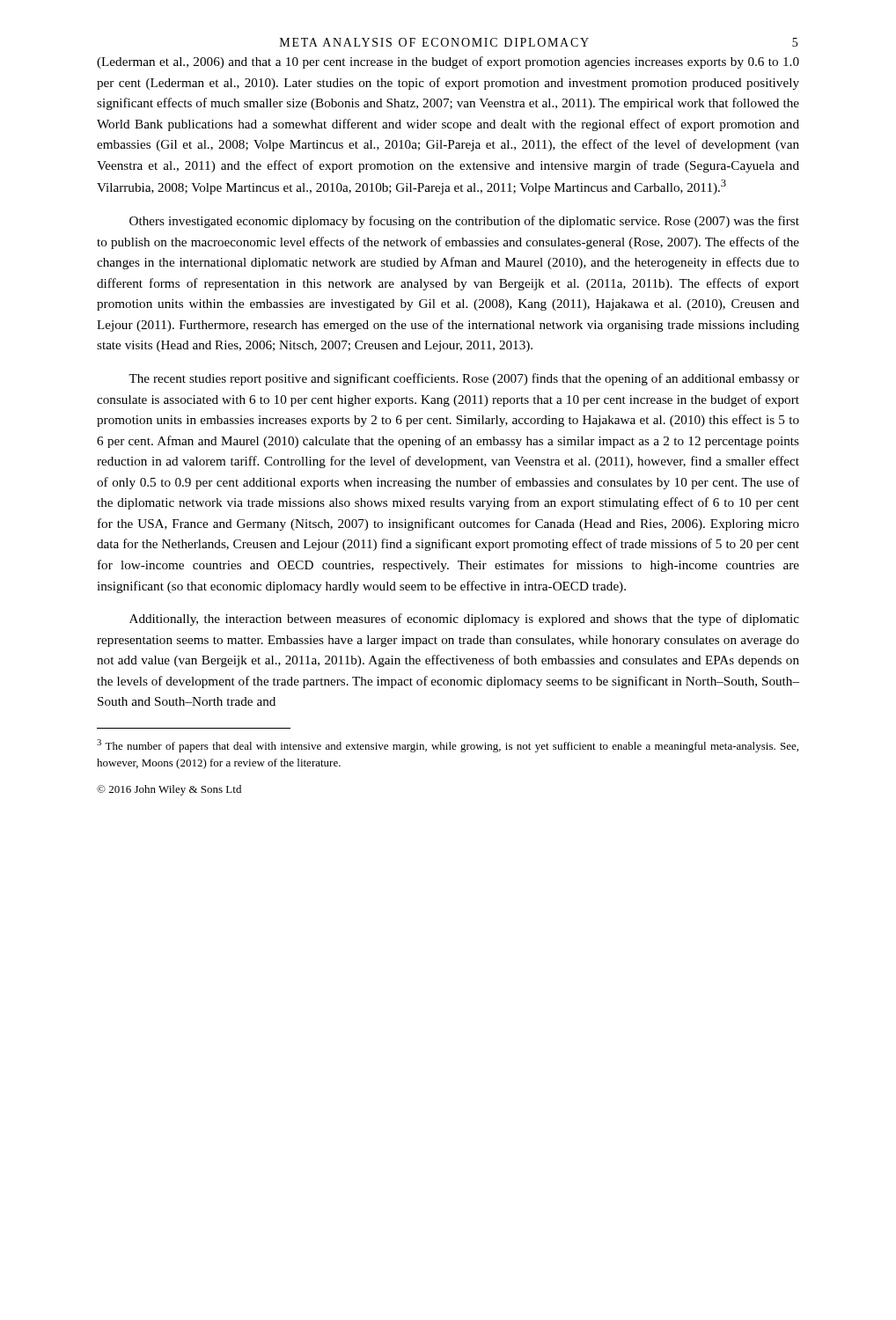Click the footnote
Viewport: 896px width, 1320px height.
(448, 754)
